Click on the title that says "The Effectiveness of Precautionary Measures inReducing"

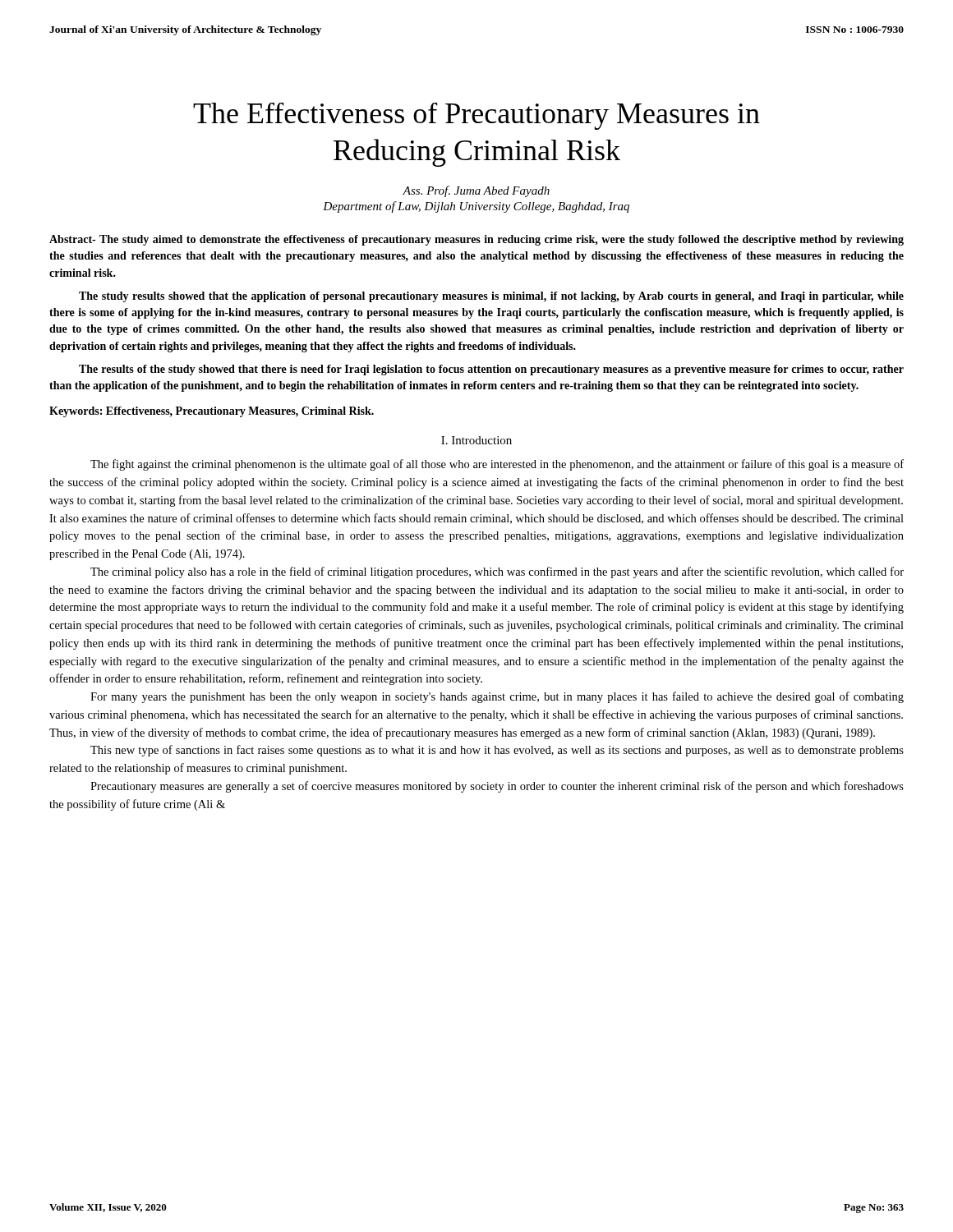pyautogui.click(x=476, y=132)
